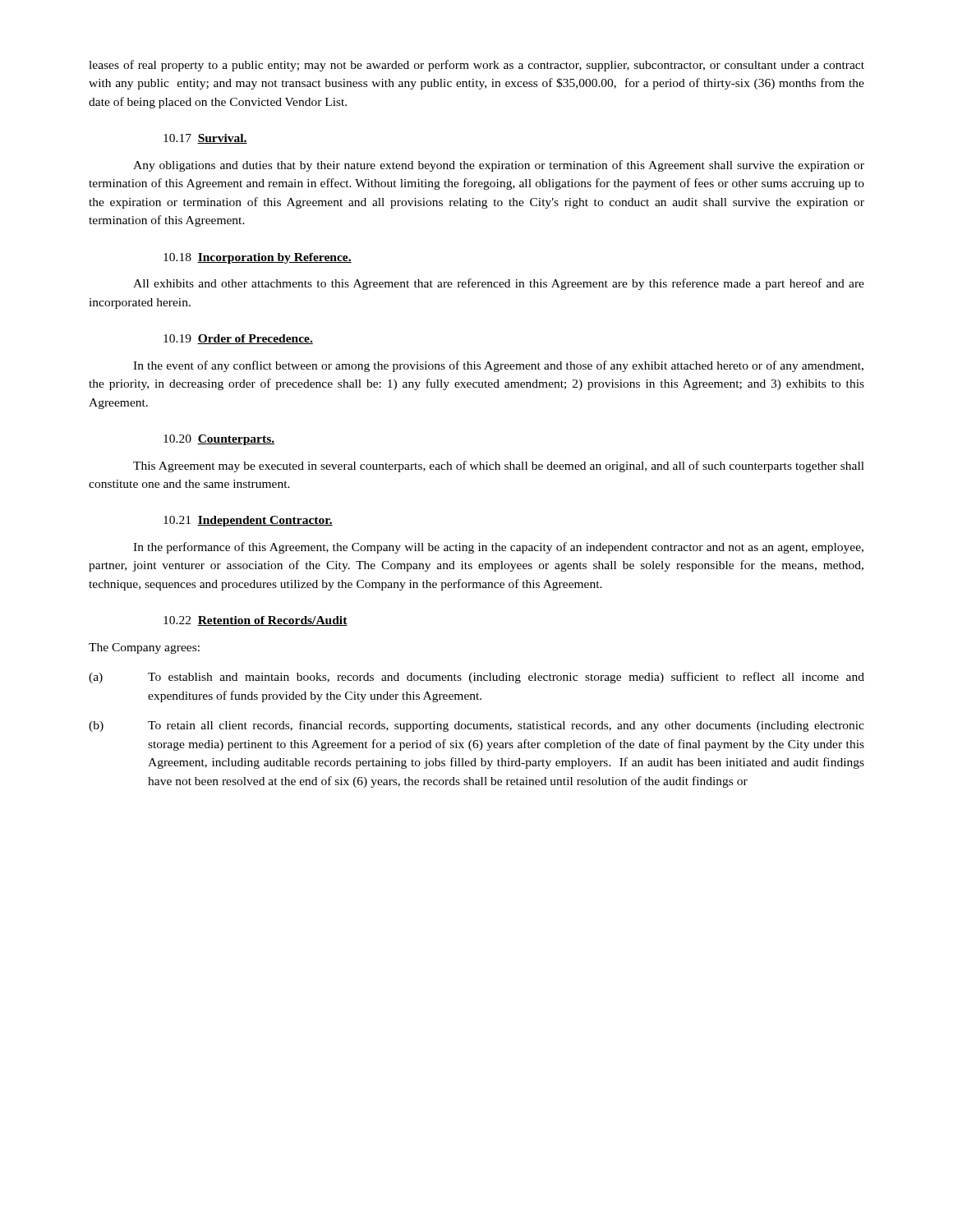Screen dimensions: 1232x953
Task: Locate the section header containing "10.22 Retention of Records/Audit"
Action: 255,620
